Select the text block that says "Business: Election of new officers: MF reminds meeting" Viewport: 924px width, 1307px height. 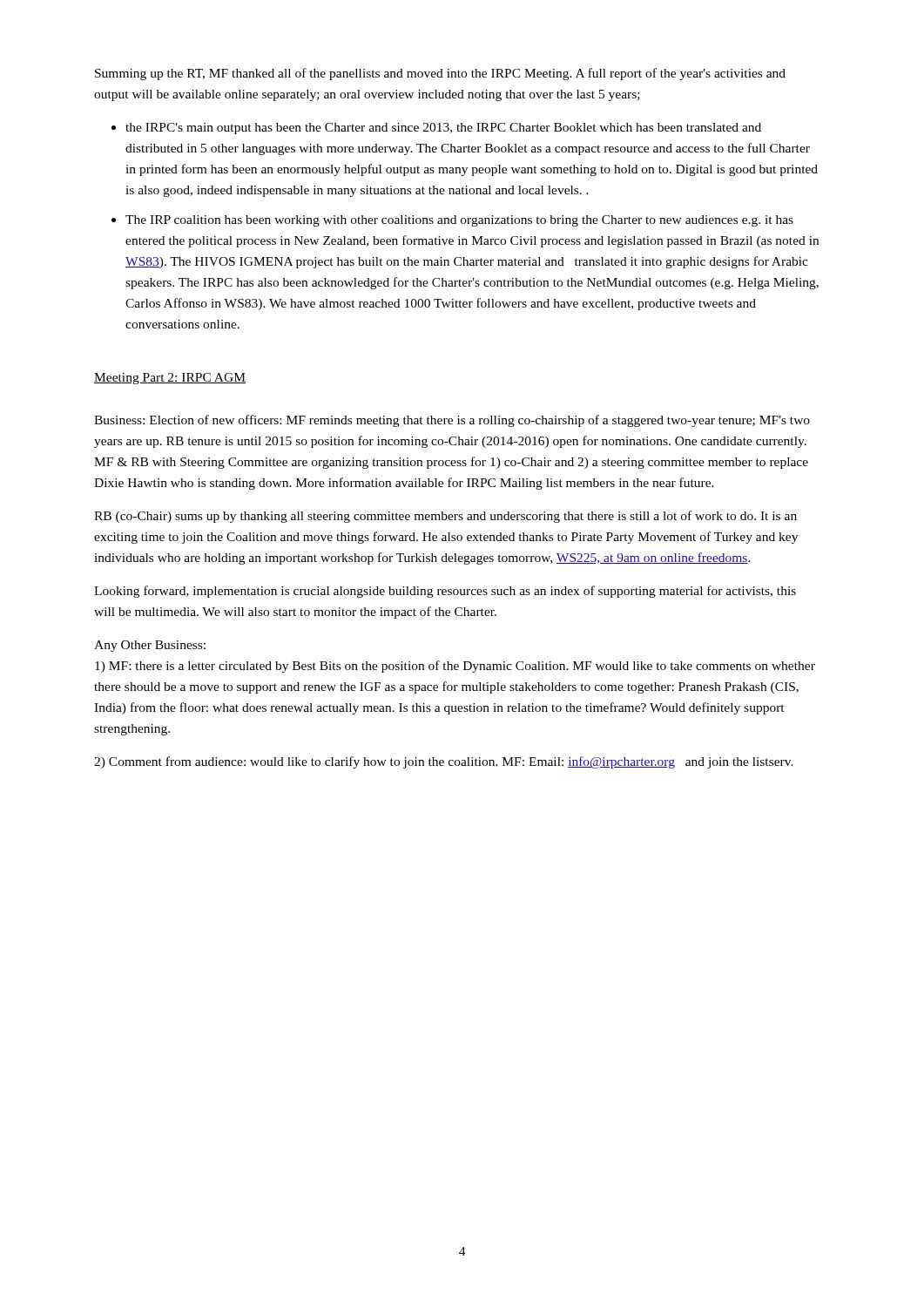coord(452,451)
